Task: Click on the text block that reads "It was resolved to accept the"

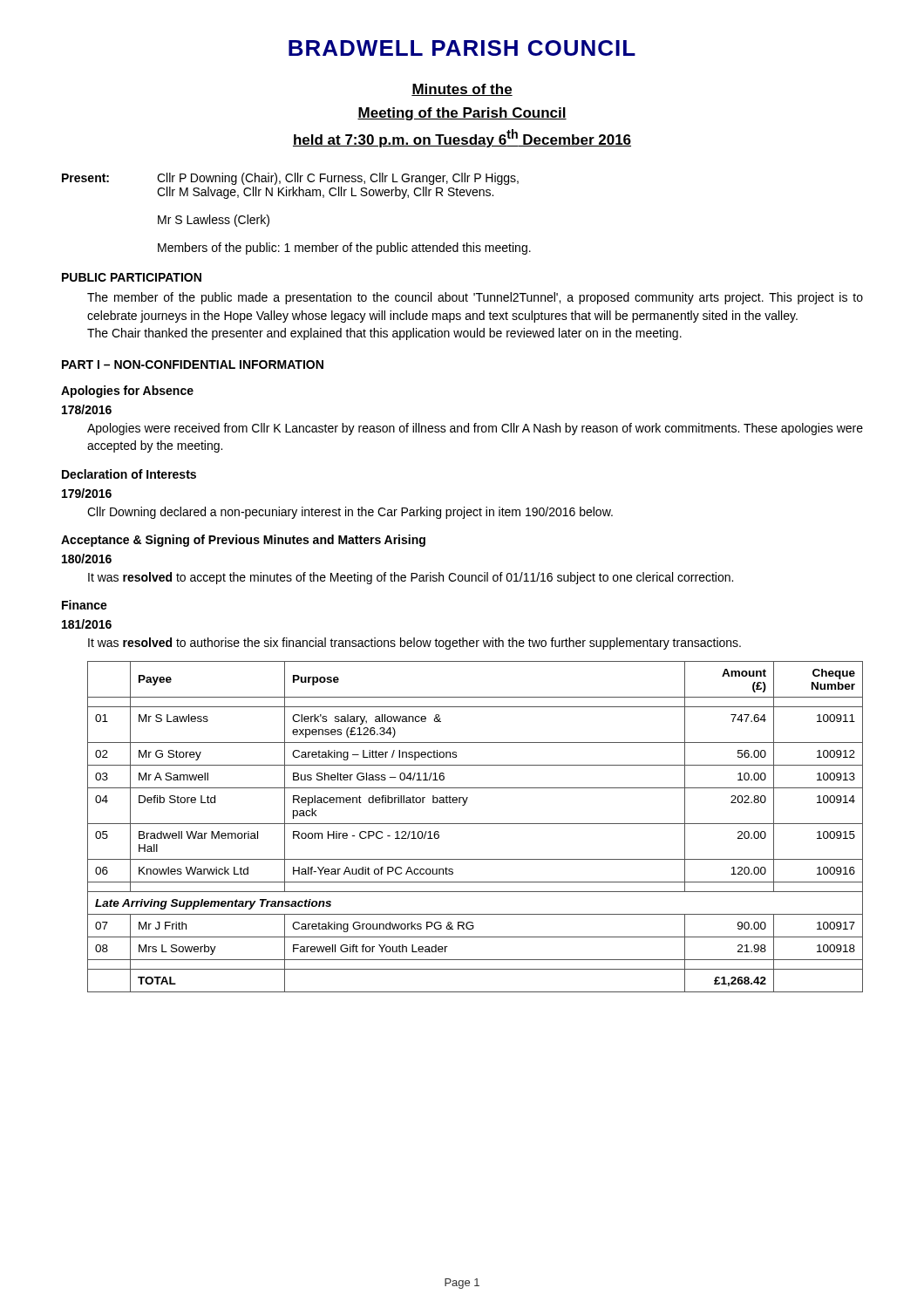Action: click(411, 577)
